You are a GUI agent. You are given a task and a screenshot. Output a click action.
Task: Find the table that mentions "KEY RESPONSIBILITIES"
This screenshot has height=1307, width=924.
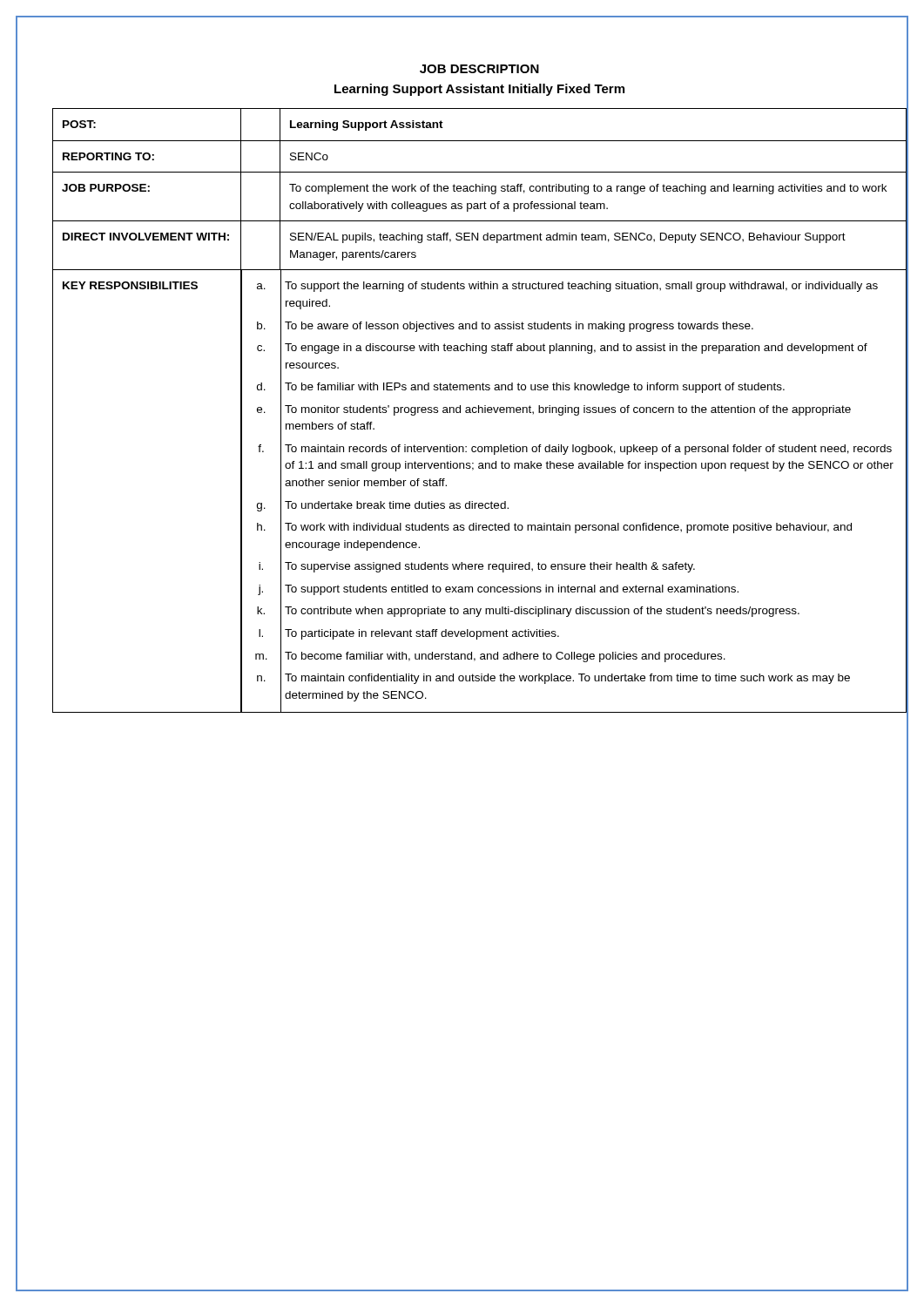pos(479,411)
